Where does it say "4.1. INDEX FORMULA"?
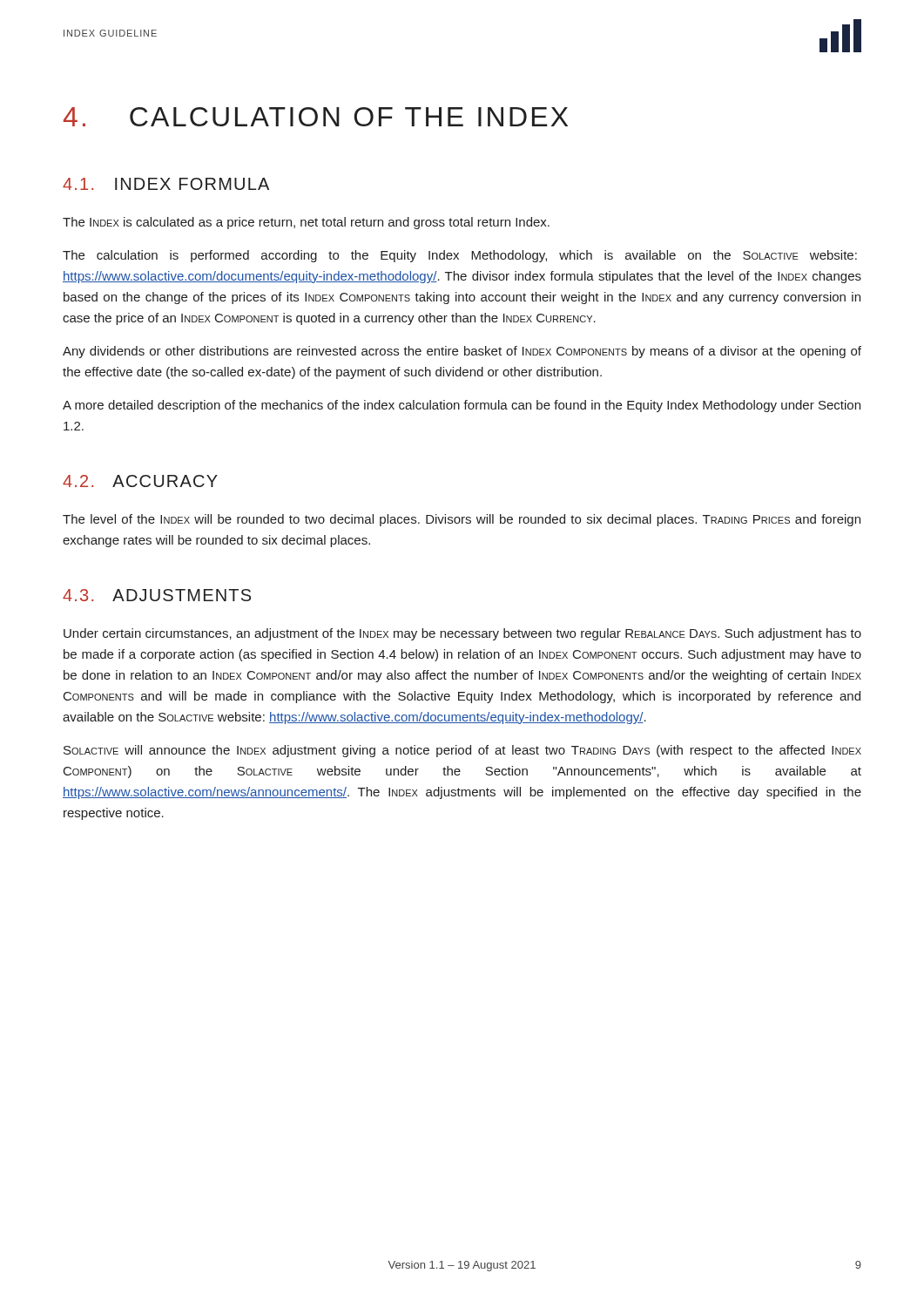Screen dimensions: 1307x924 [x=166, y=184]
